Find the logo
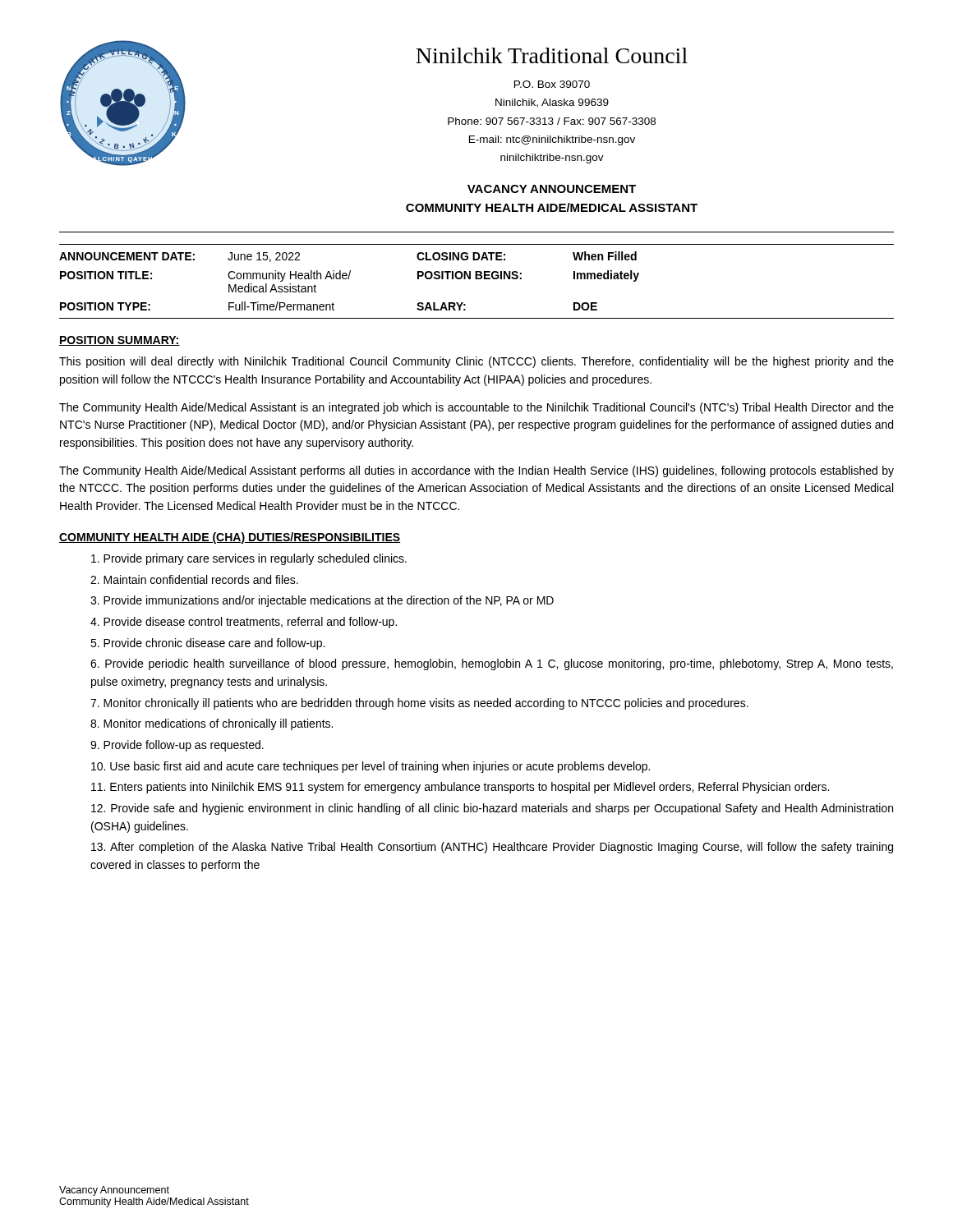This screenshot has height=1232, width=953. pyautogui.click(x=123, y=104)
